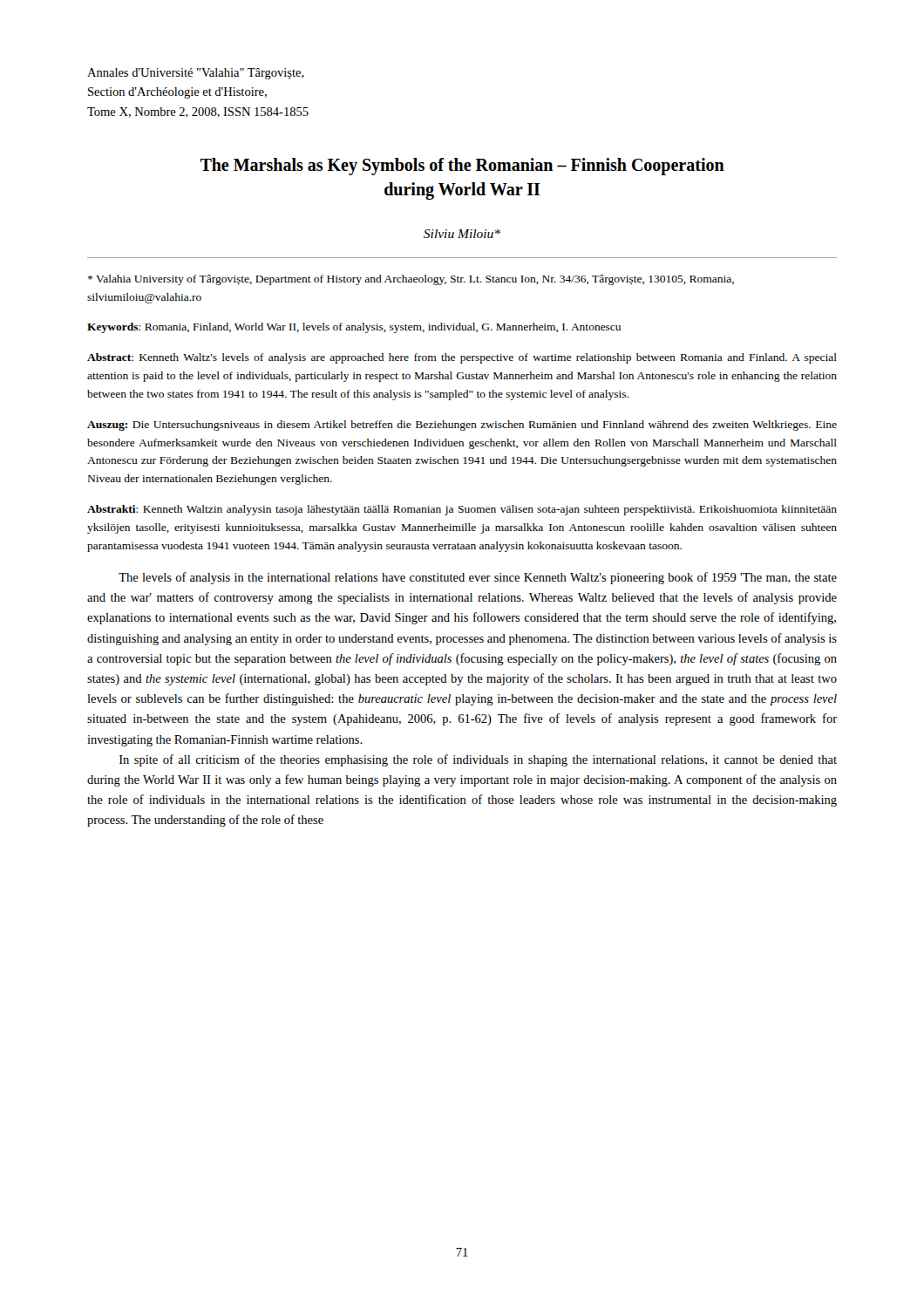Point to the block starting "Auszug: Die Untersuchungsniveaus in diesem"
924x1308 pixels.
pos(462,451)
